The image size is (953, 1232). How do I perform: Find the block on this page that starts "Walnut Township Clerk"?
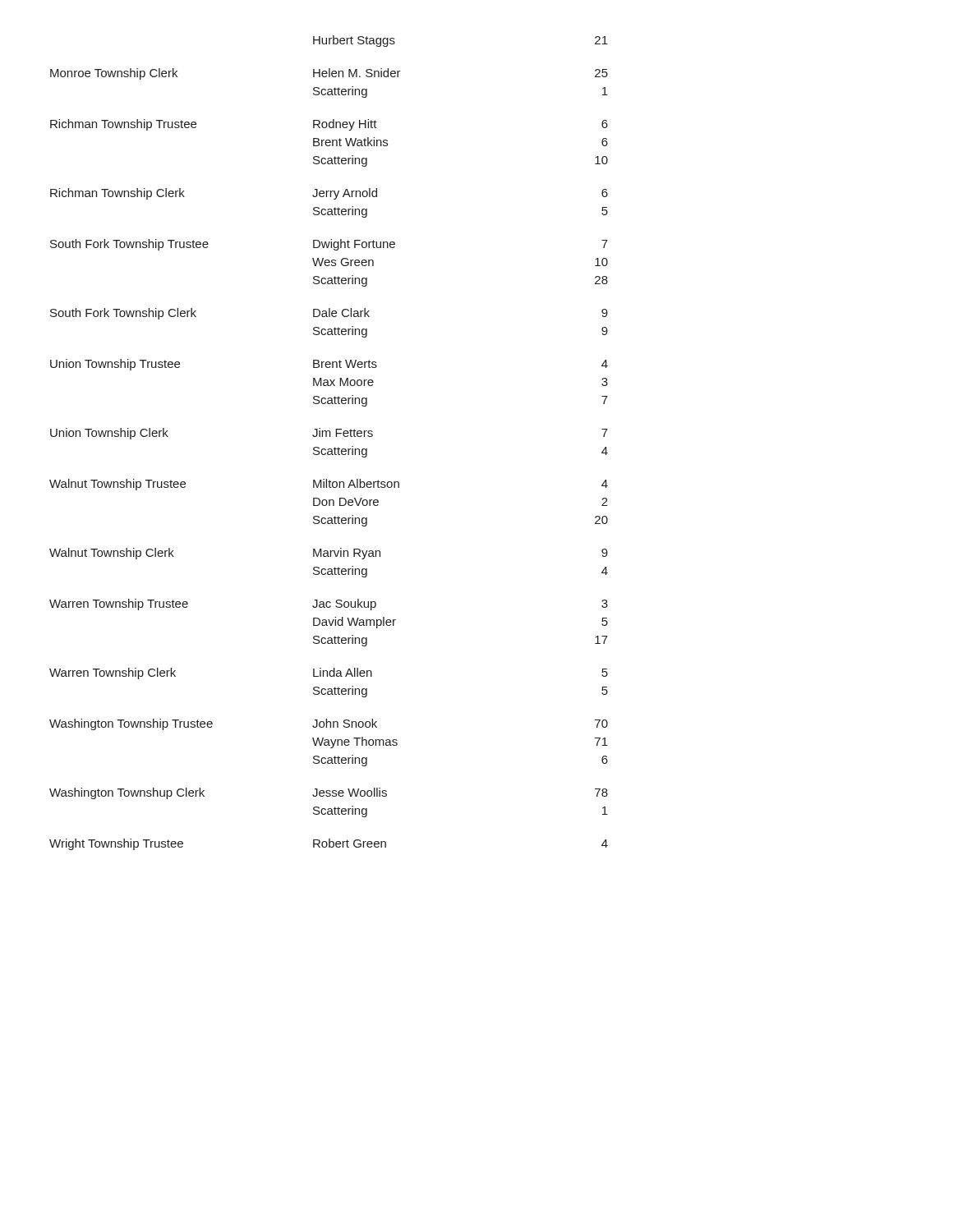click(329, 554)
